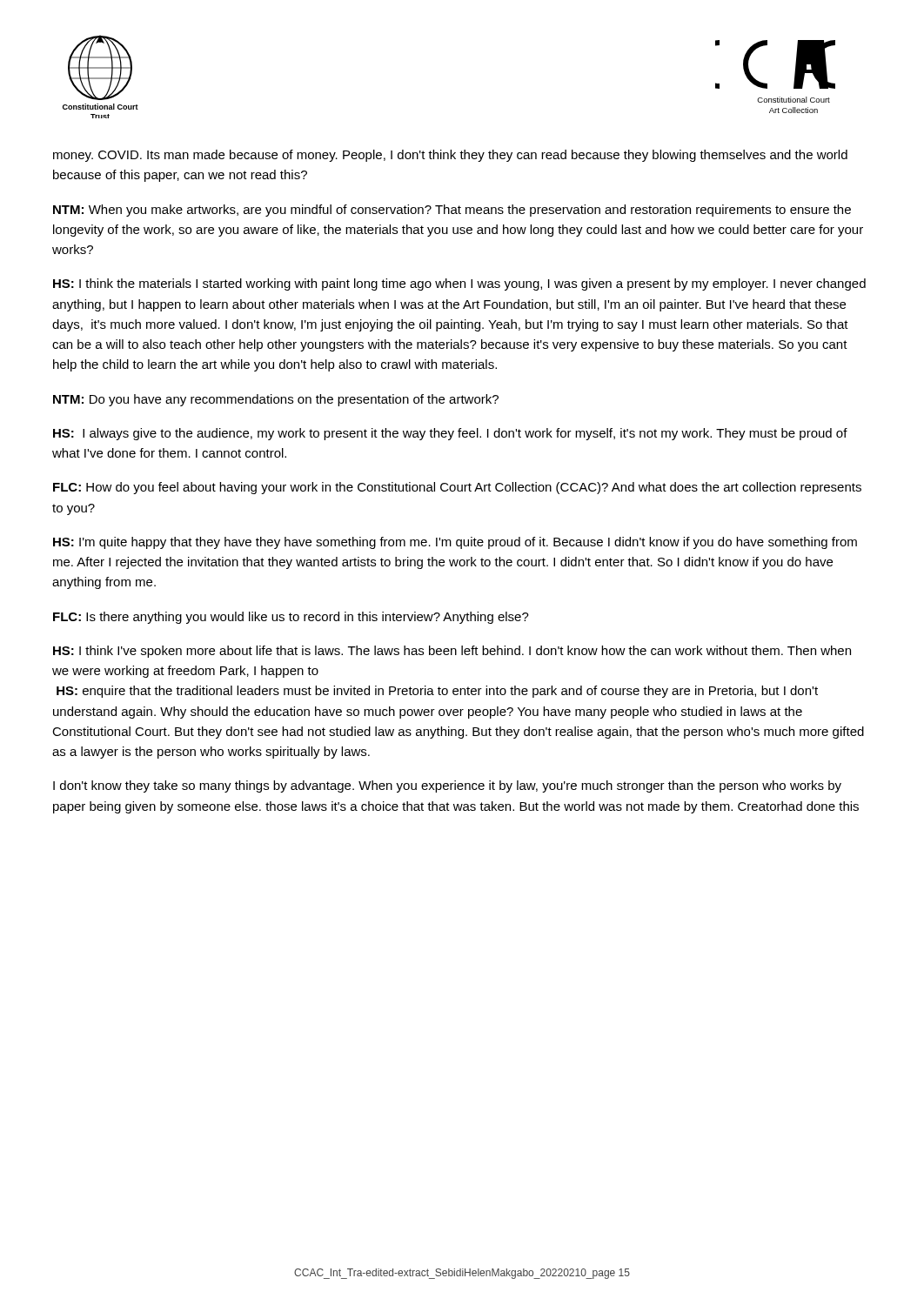
Task: Find the block on this page that starts "I don't know they take"
Action: (462, 796)
